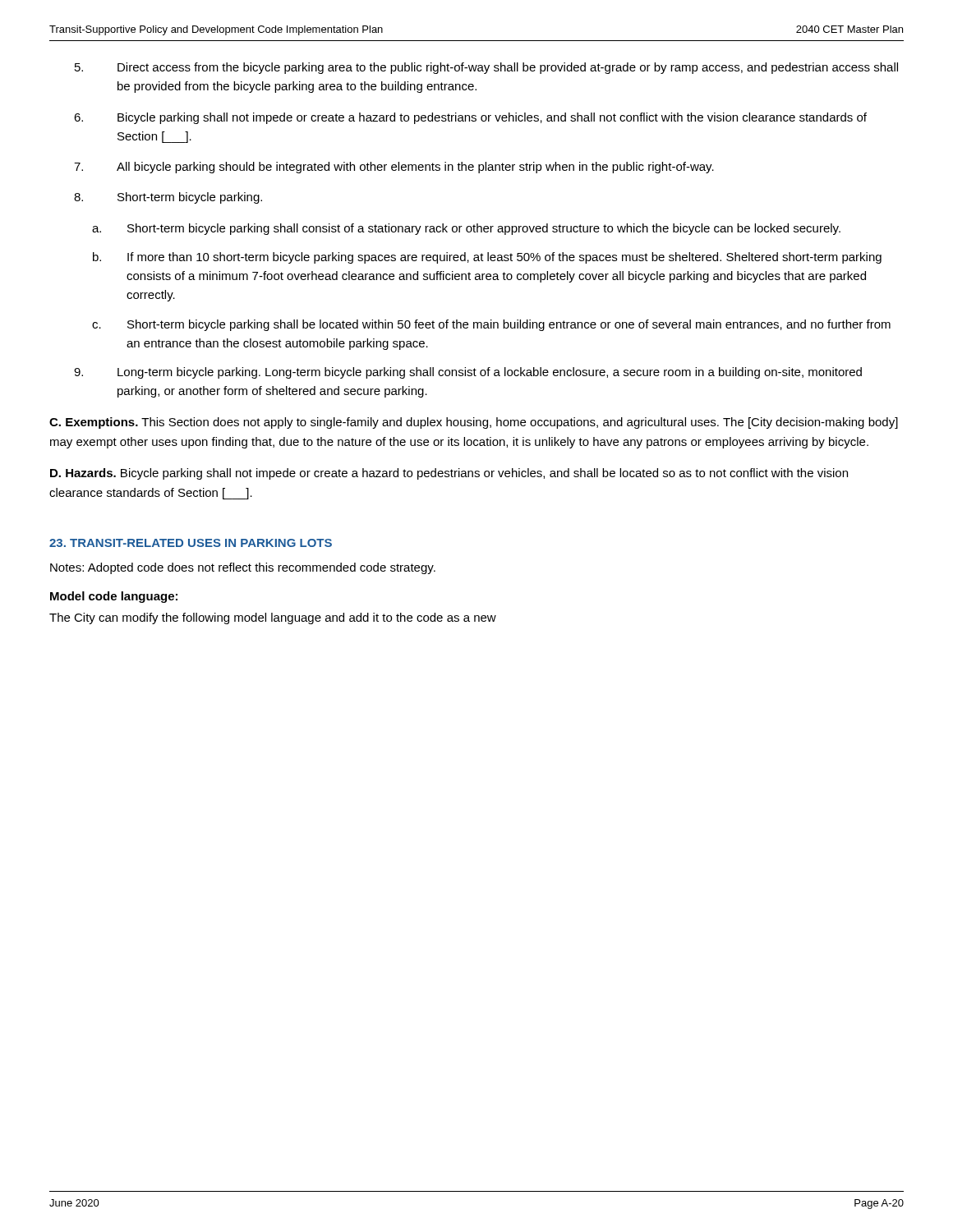953x1232 pixels.
Task: Point to the region starting "C. Exemptions. This Section"
Action: (474, 431)
